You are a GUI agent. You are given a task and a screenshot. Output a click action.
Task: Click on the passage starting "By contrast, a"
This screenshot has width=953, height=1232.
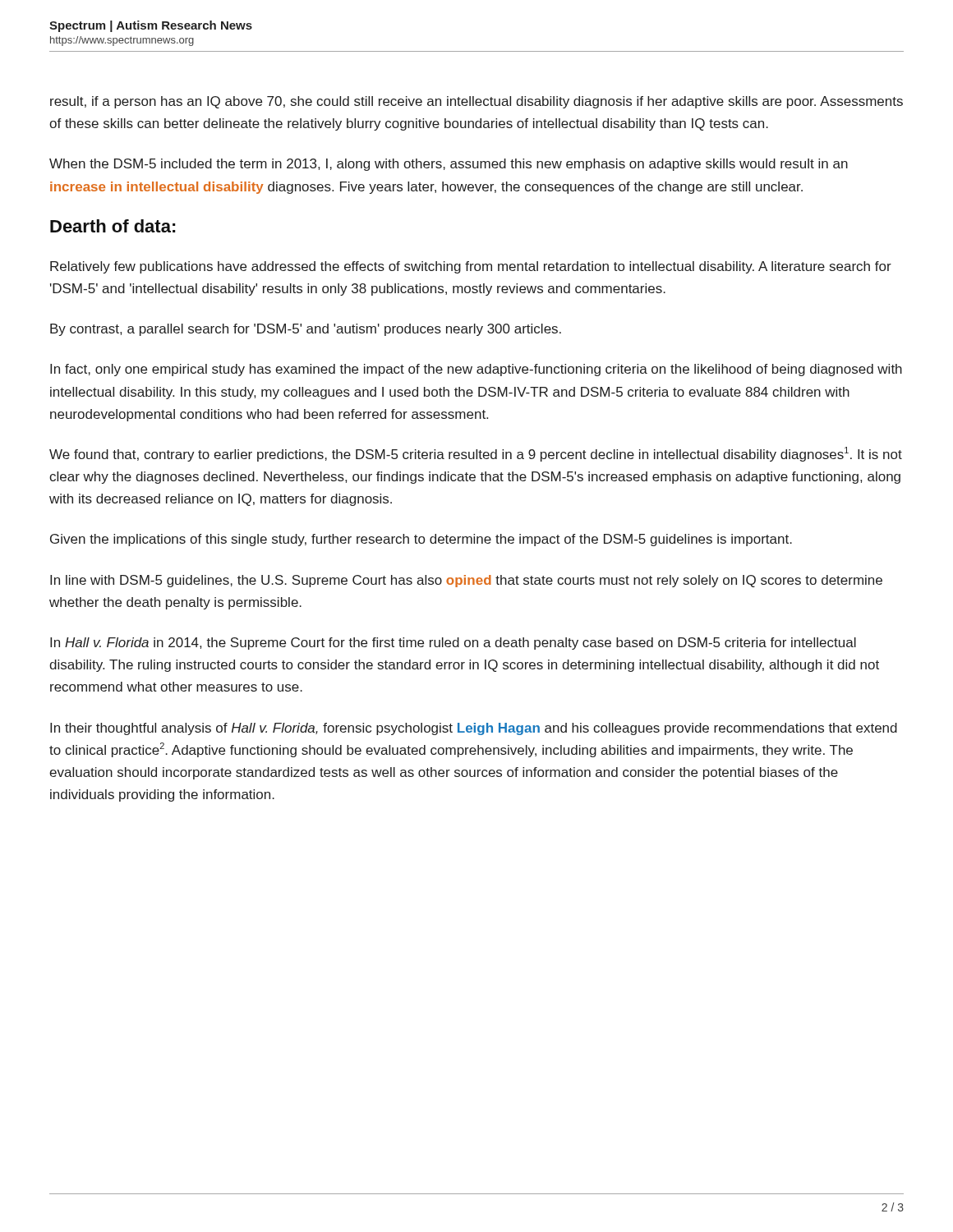(306, 329)
